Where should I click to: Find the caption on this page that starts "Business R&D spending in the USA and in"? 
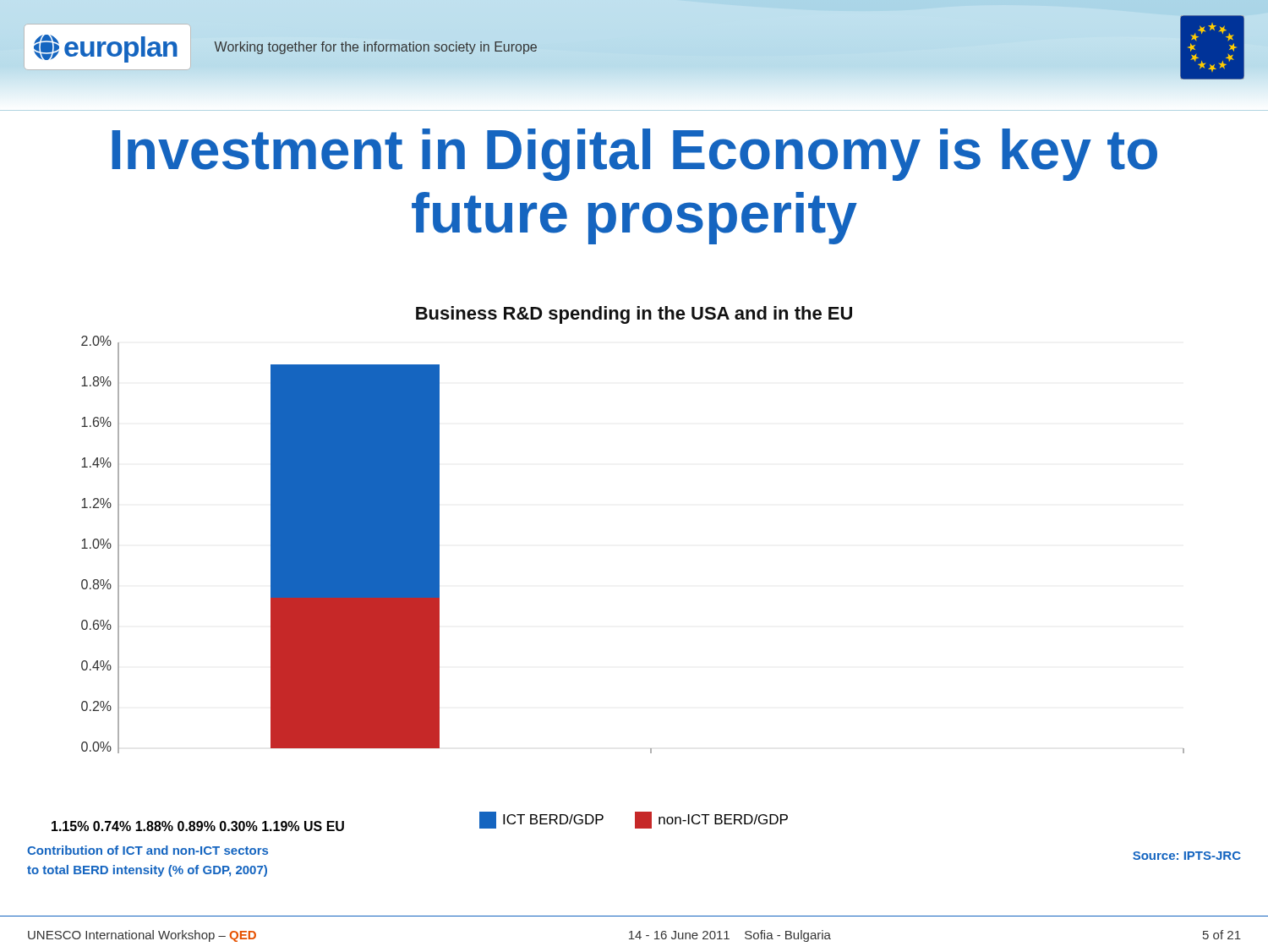click(634, 313)
